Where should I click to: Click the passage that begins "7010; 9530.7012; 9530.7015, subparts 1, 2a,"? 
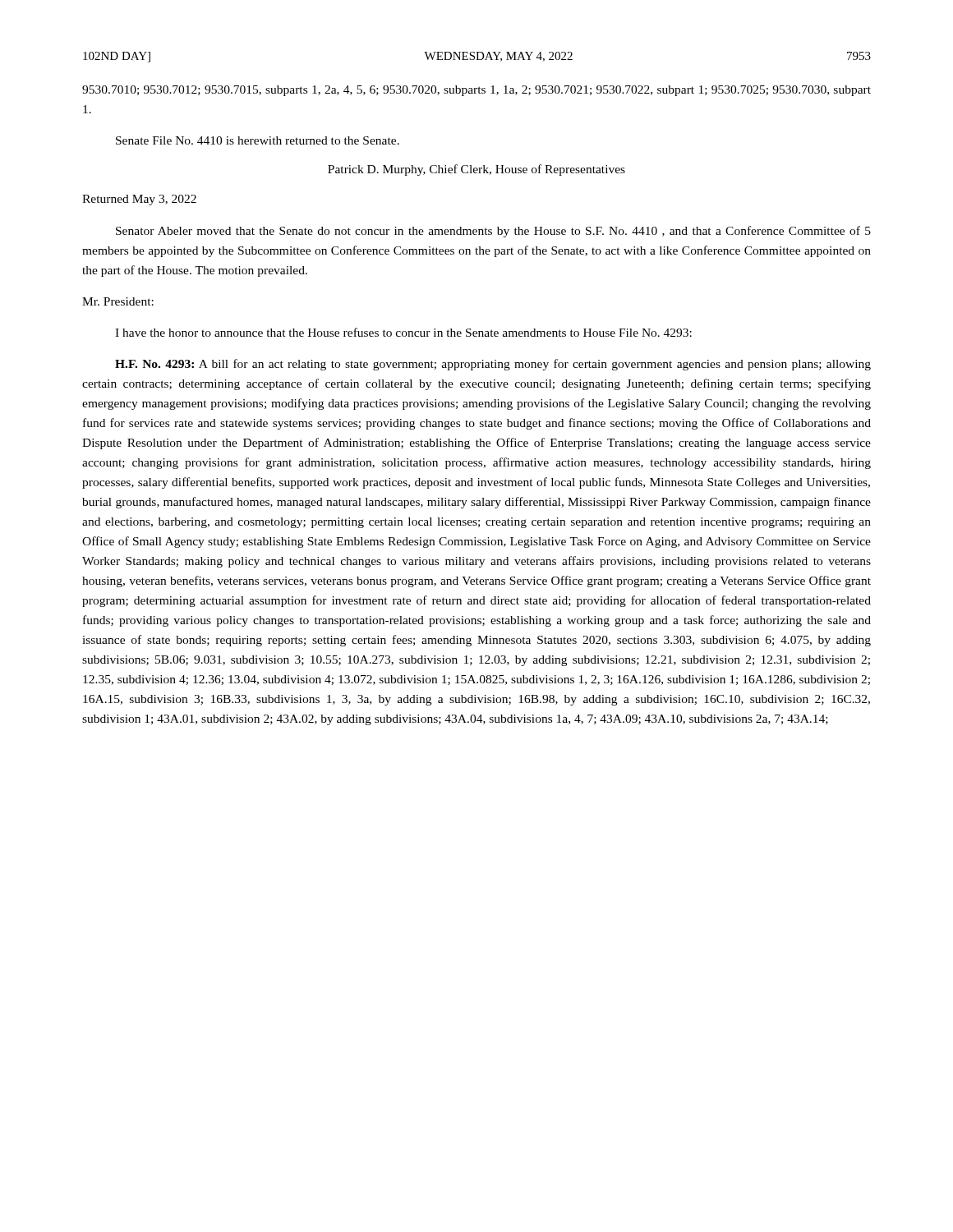[476, 99]
